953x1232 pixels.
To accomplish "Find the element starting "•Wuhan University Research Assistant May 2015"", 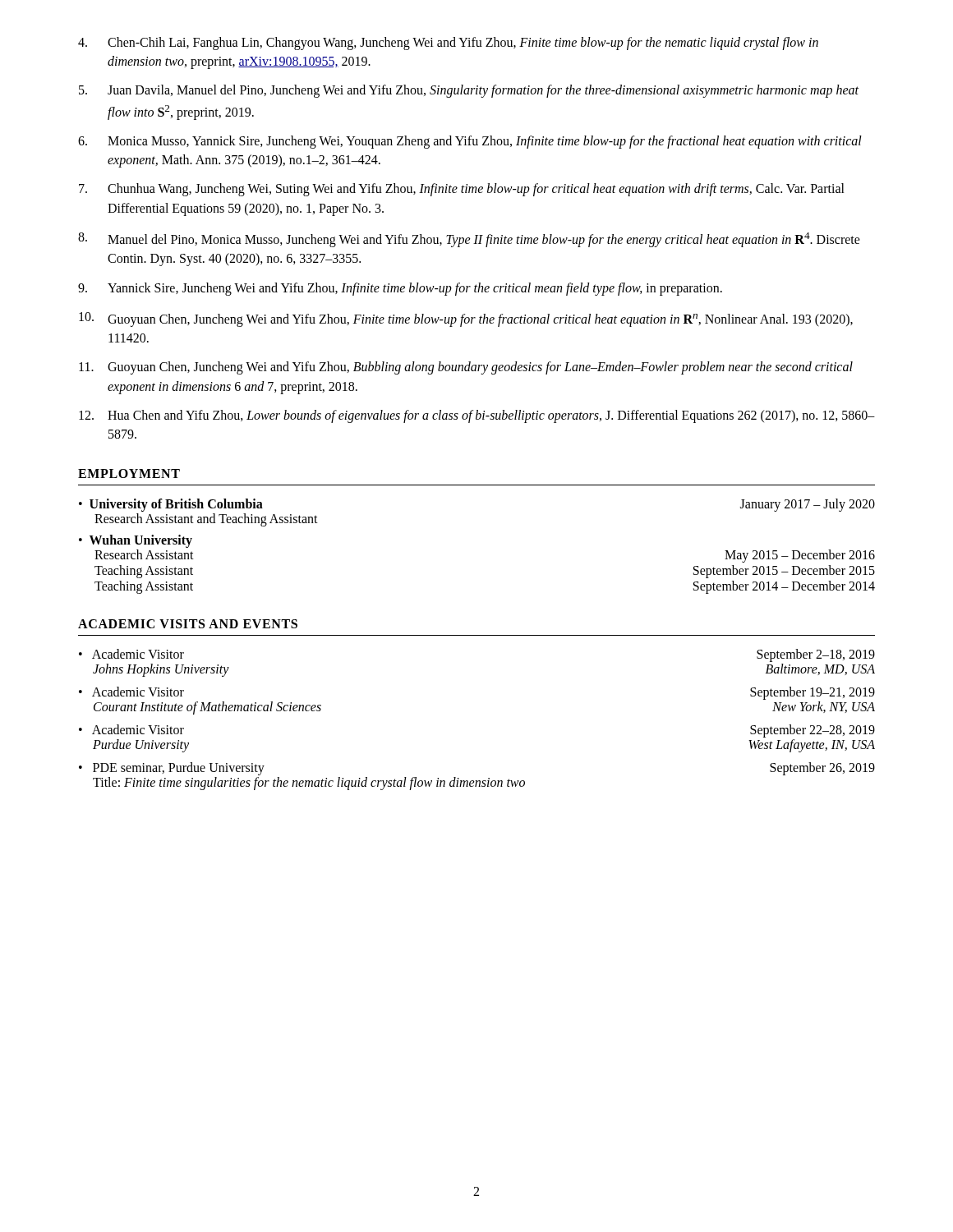I will pos(136,541).
